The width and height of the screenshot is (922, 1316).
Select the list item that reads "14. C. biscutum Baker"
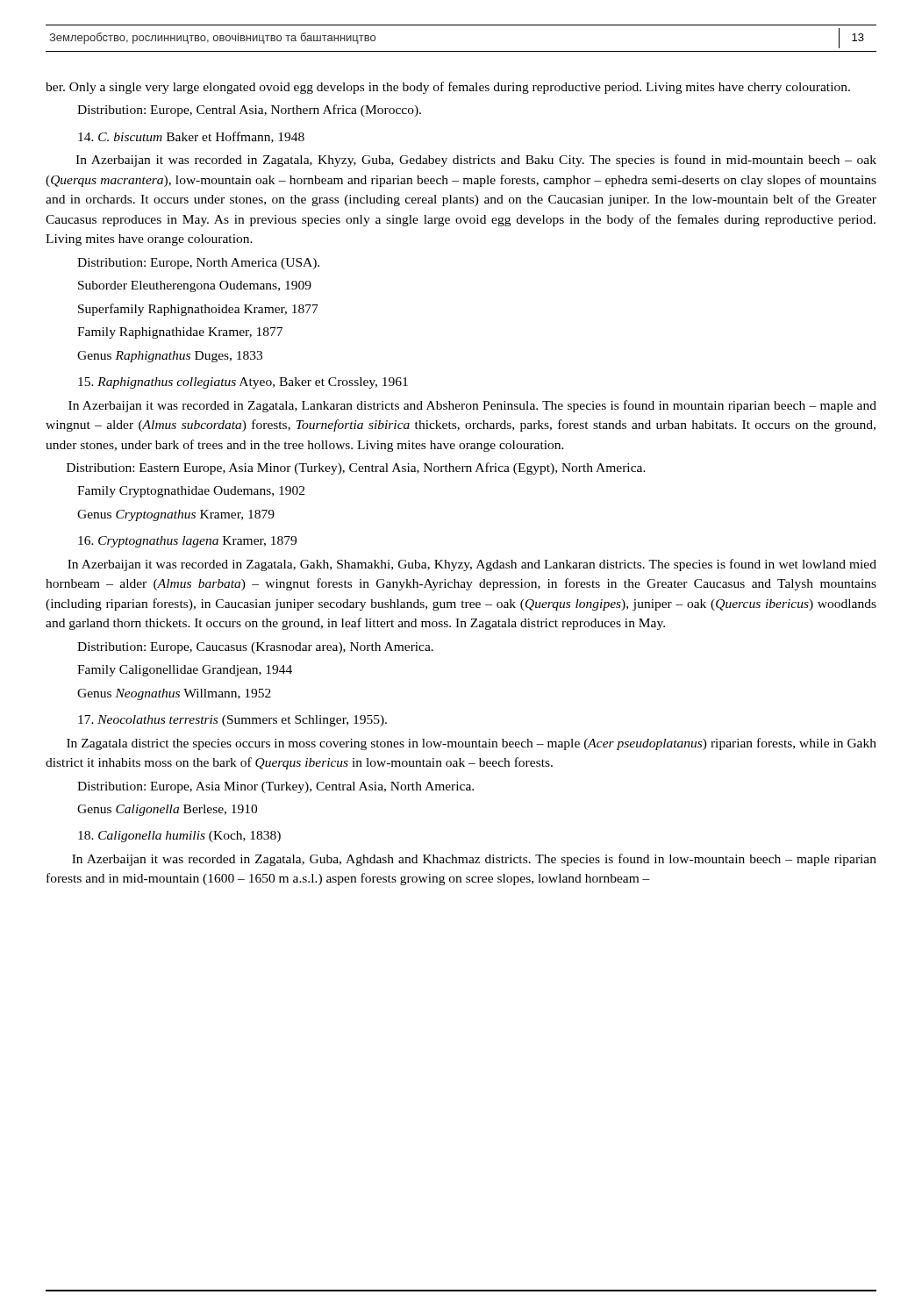pyautogui.click(x=191, y=137)
